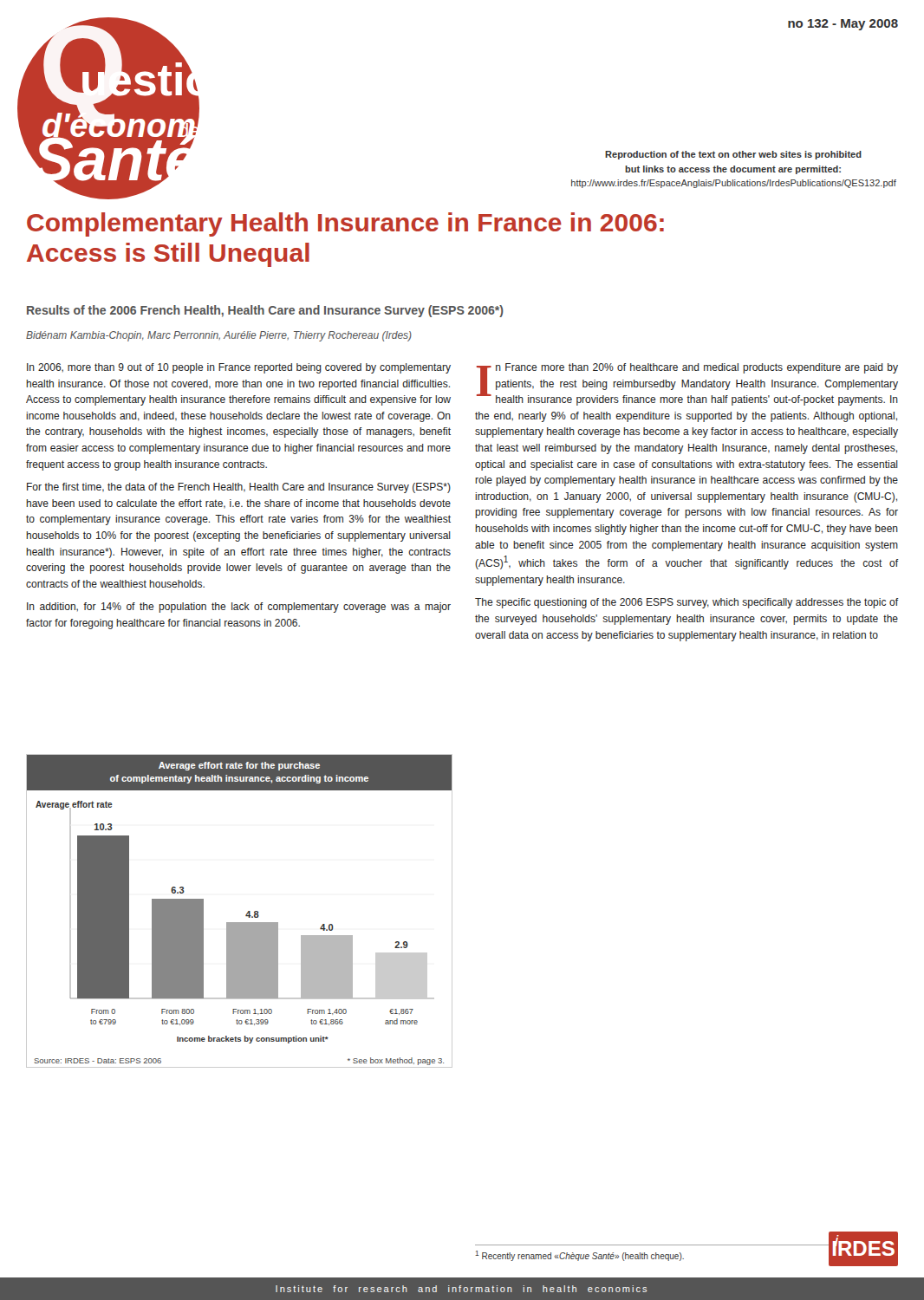Locate the region starting "In France more than 20% of healthcare and"
Image resolution: width=924 pixels, height=1300 pixels.
pyautogui.click(x=687, y=501)
